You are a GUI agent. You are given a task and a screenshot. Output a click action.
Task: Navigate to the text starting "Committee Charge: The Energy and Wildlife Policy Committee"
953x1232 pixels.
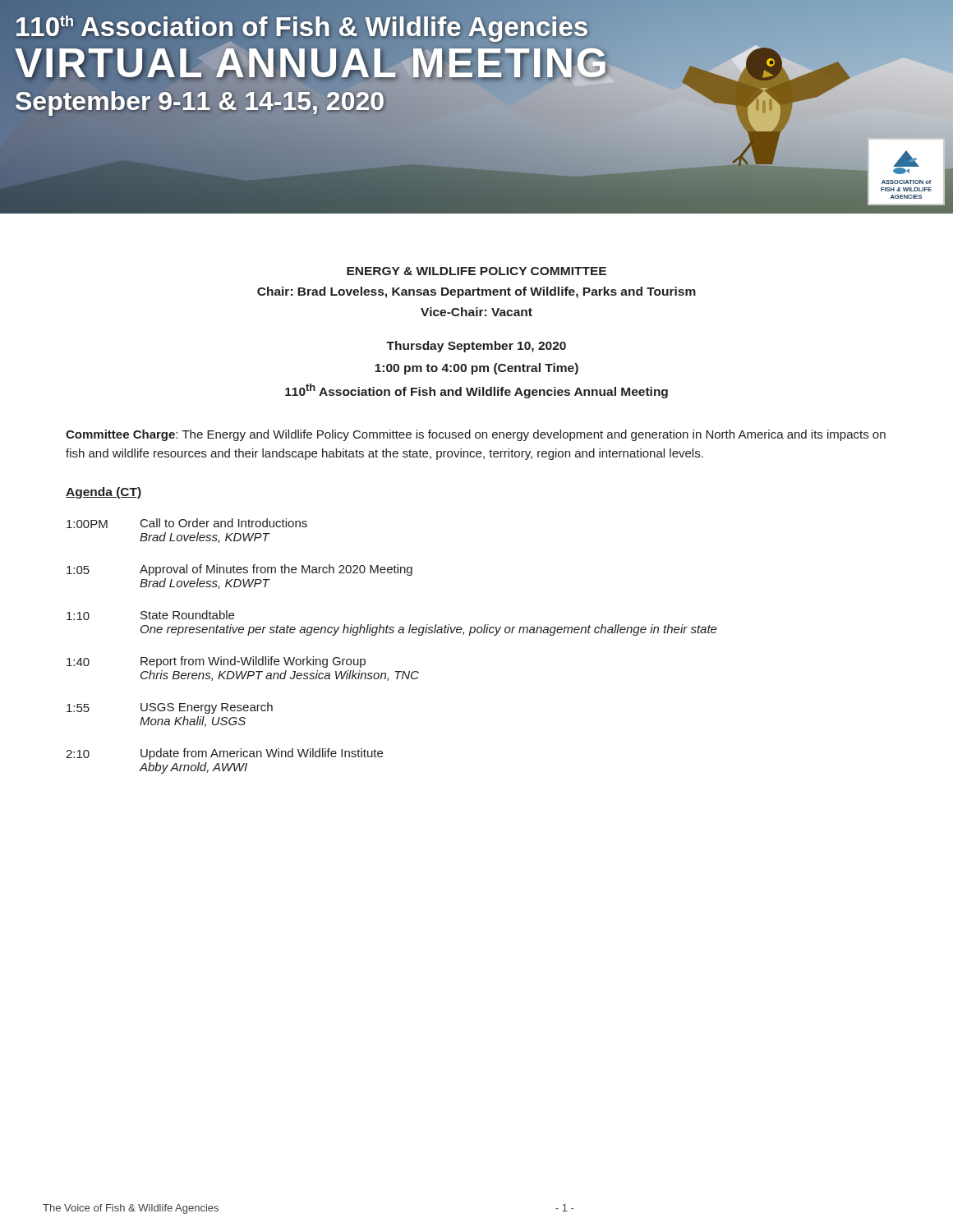click(x=476, y=443)
